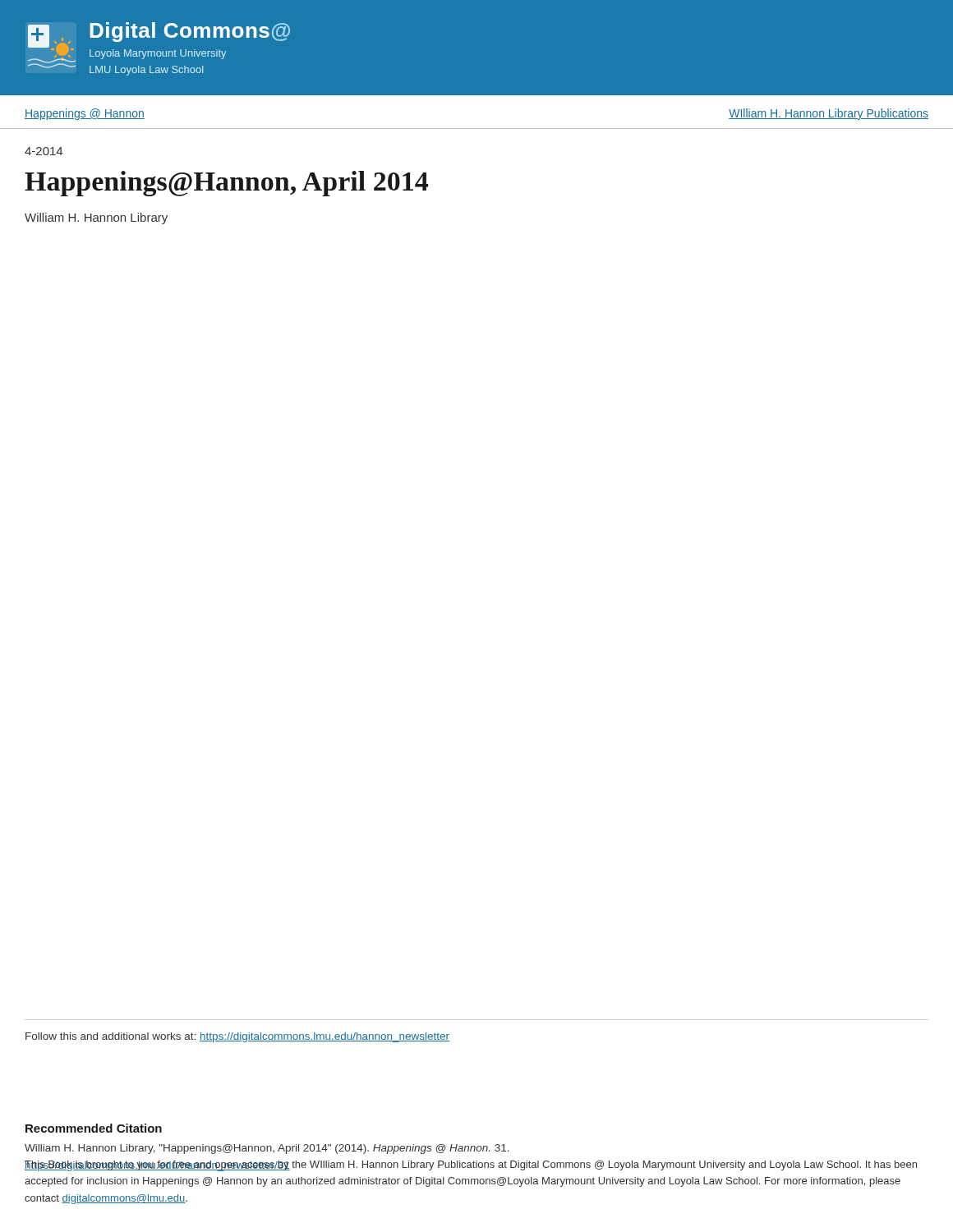Locate the block of text that opens with "William H. Hannon Library,"

point(267,1157)
